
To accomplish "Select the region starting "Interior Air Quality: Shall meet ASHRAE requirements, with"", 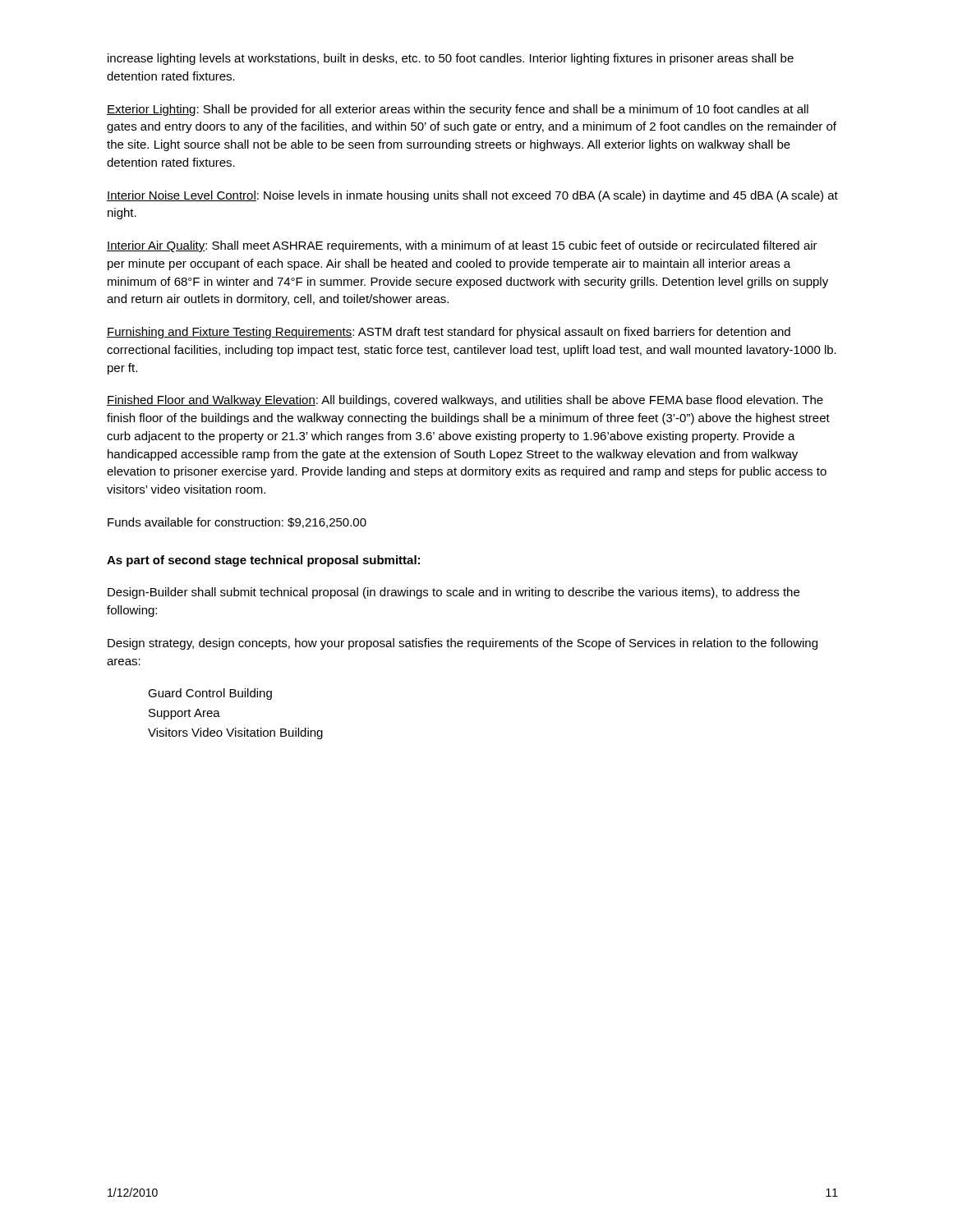I will (x=468, y=272).
